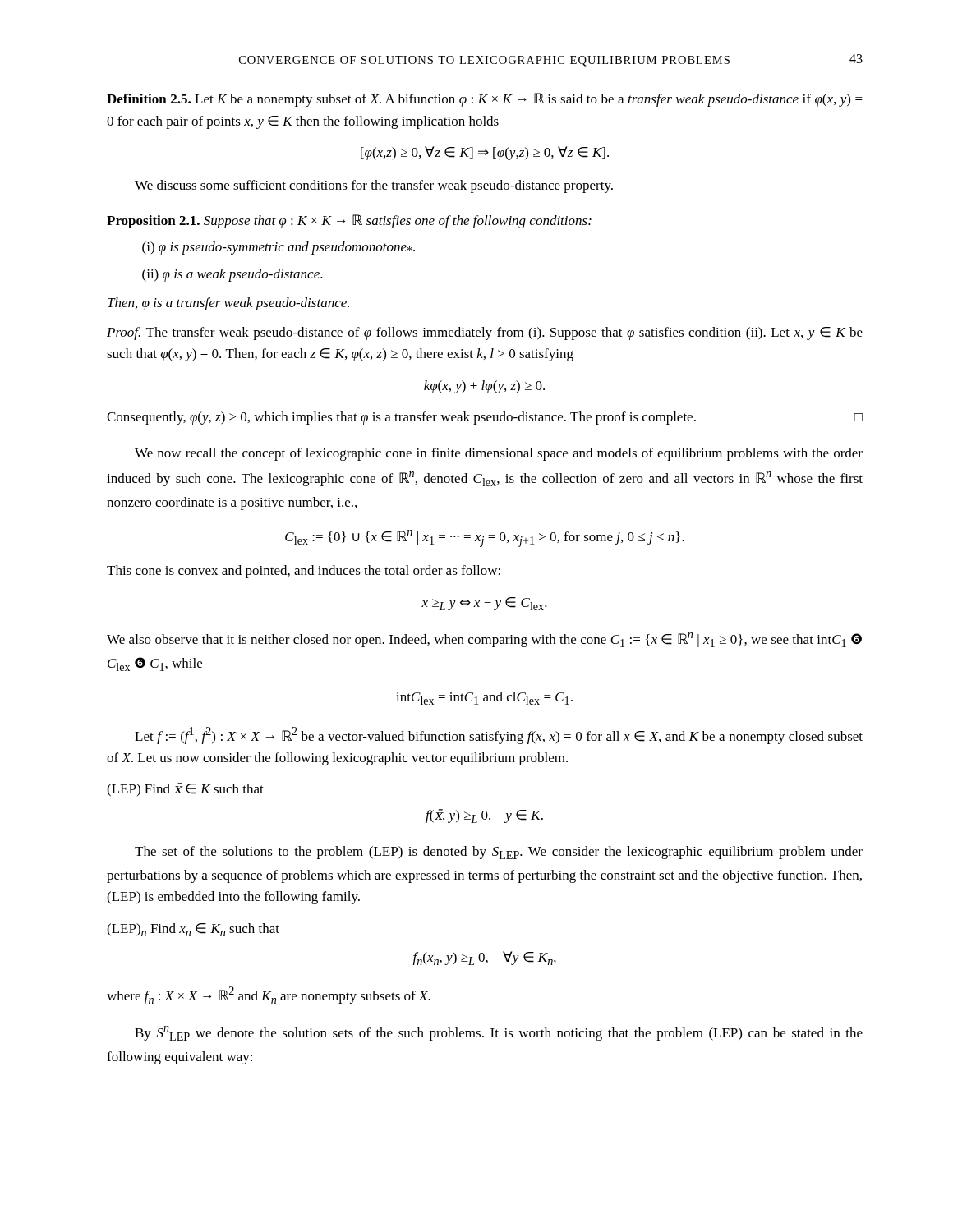
Task: Point to the block starting "kφ(x, y) +"
Action: click(x=485, y=385)
